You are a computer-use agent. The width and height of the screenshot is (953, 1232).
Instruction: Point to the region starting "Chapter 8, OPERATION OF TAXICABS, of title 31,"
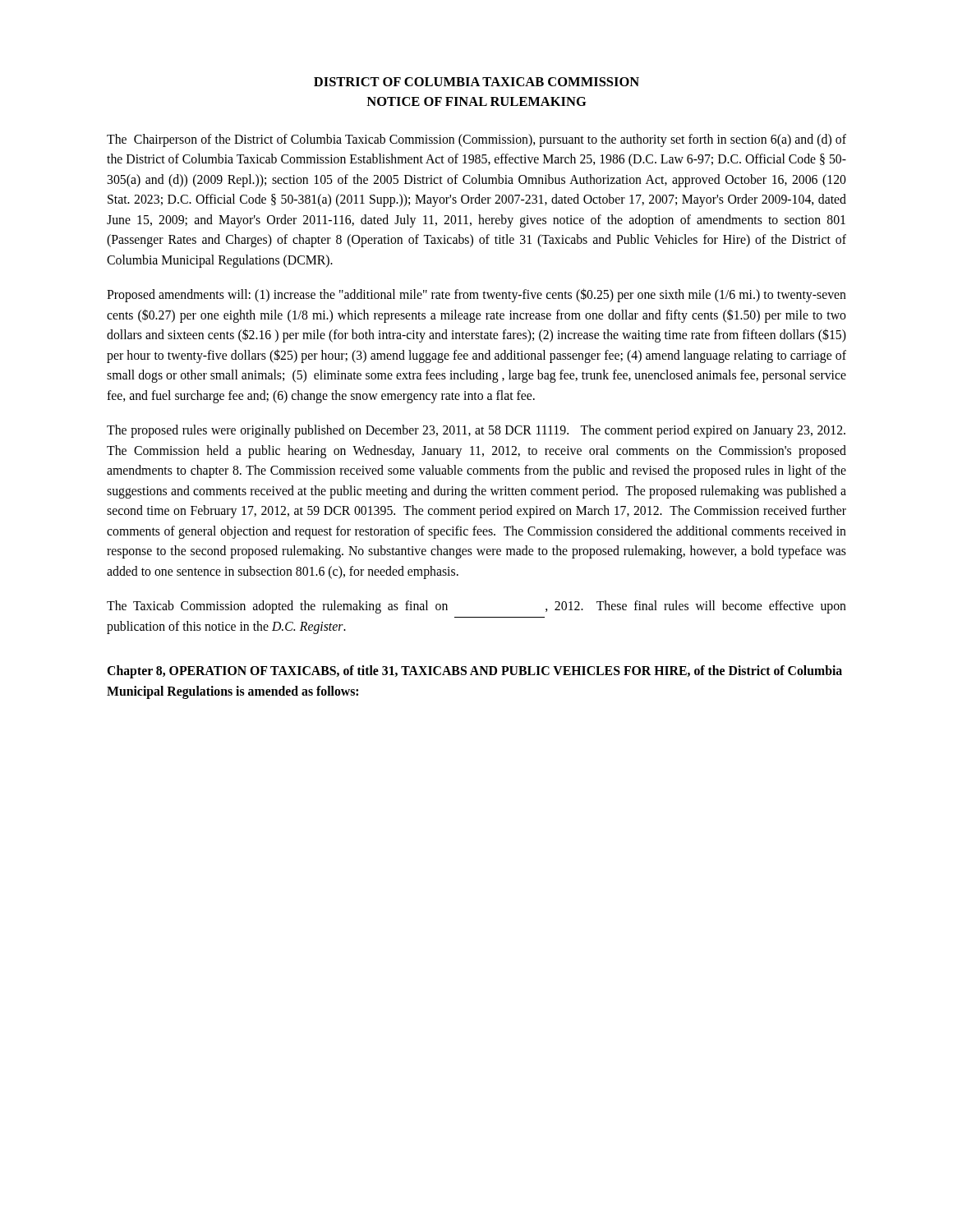(x=475, y=681)
